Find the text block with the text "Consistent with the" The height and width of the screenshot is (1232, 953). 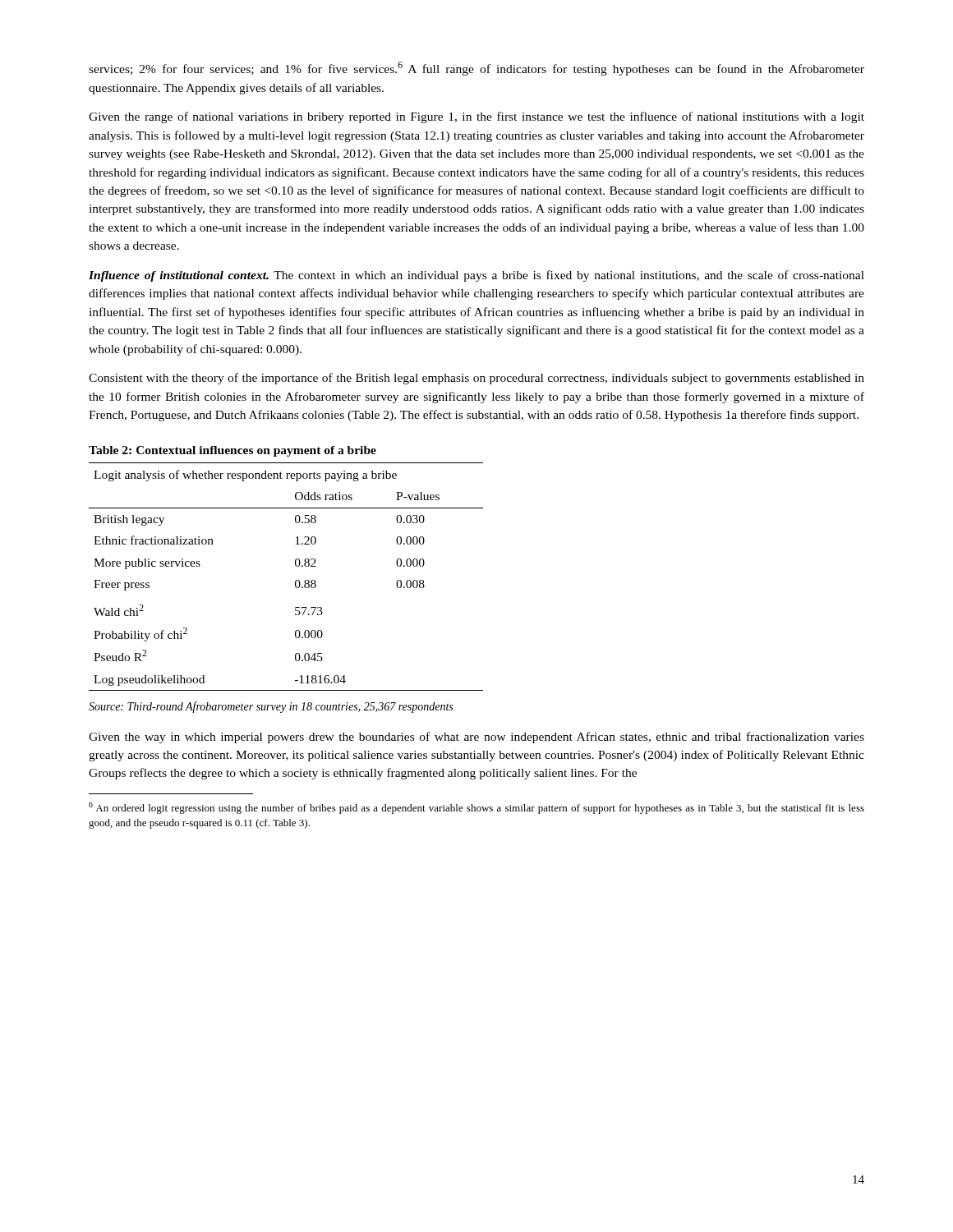point(476,396)
